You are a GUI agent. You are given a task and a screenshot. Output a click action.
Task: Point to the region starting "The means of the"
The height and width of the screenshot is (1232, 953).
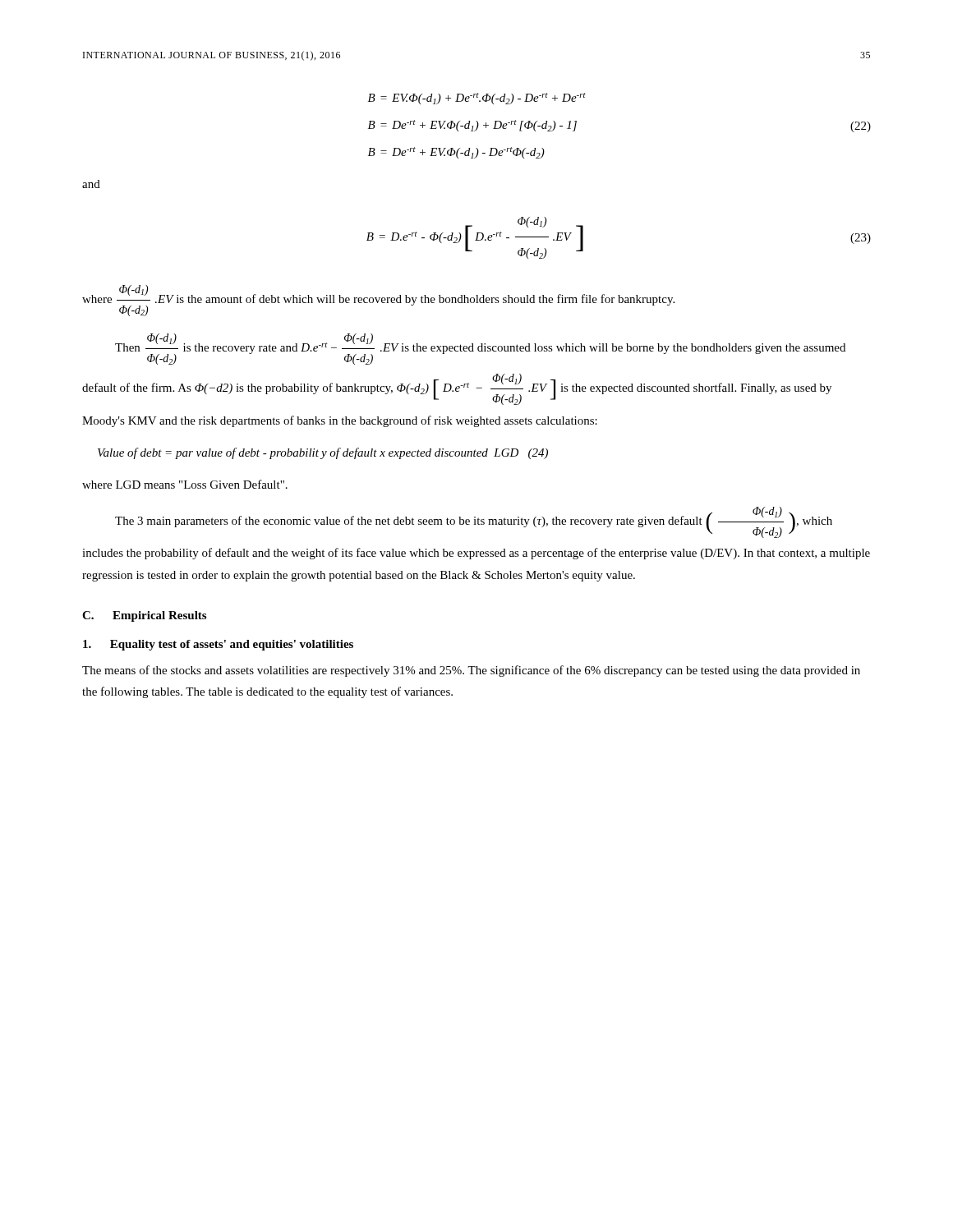(x=471, y=681)
